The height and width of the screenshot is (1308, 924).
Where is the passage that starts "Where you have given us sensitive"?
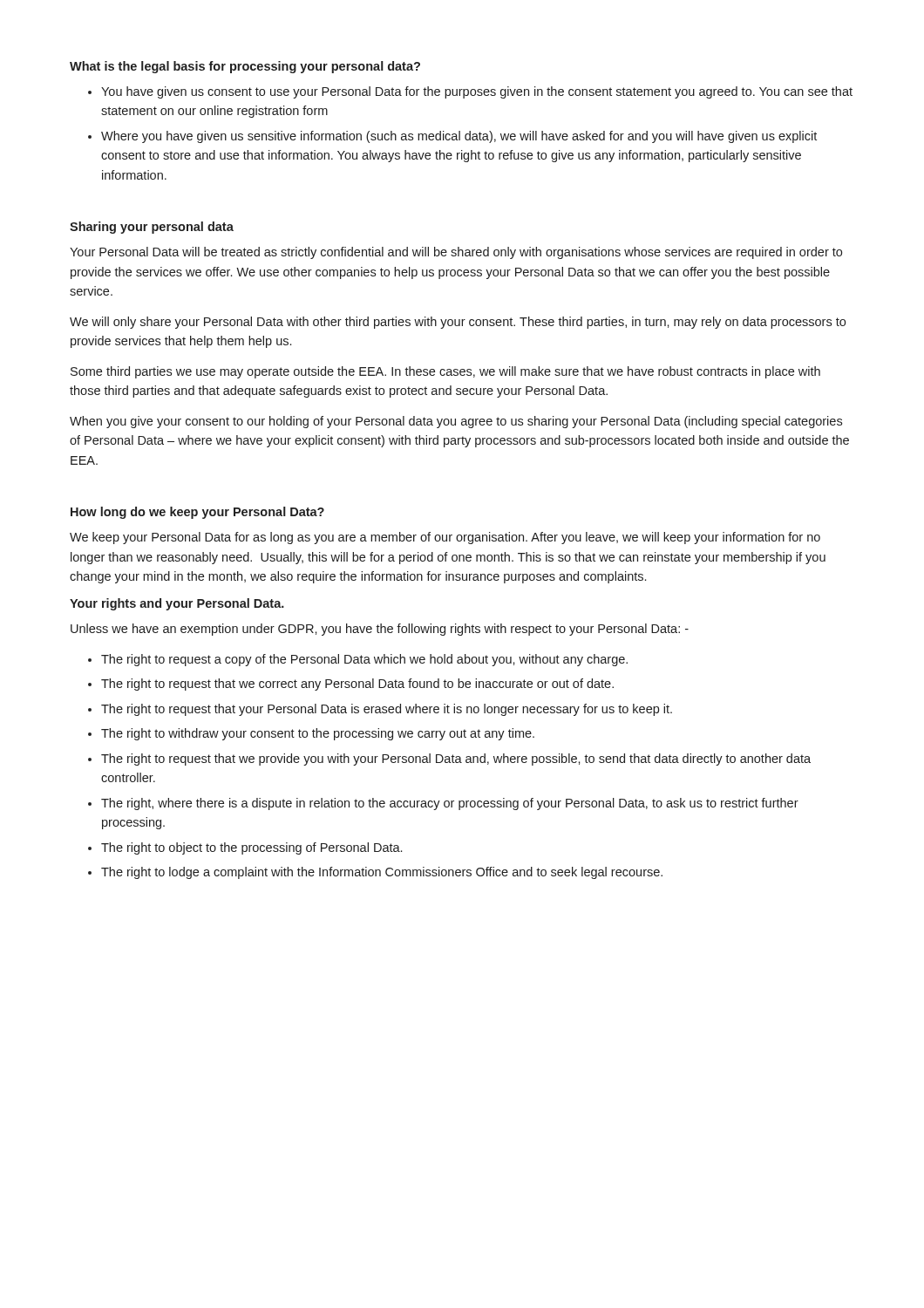tap(459, 156)
